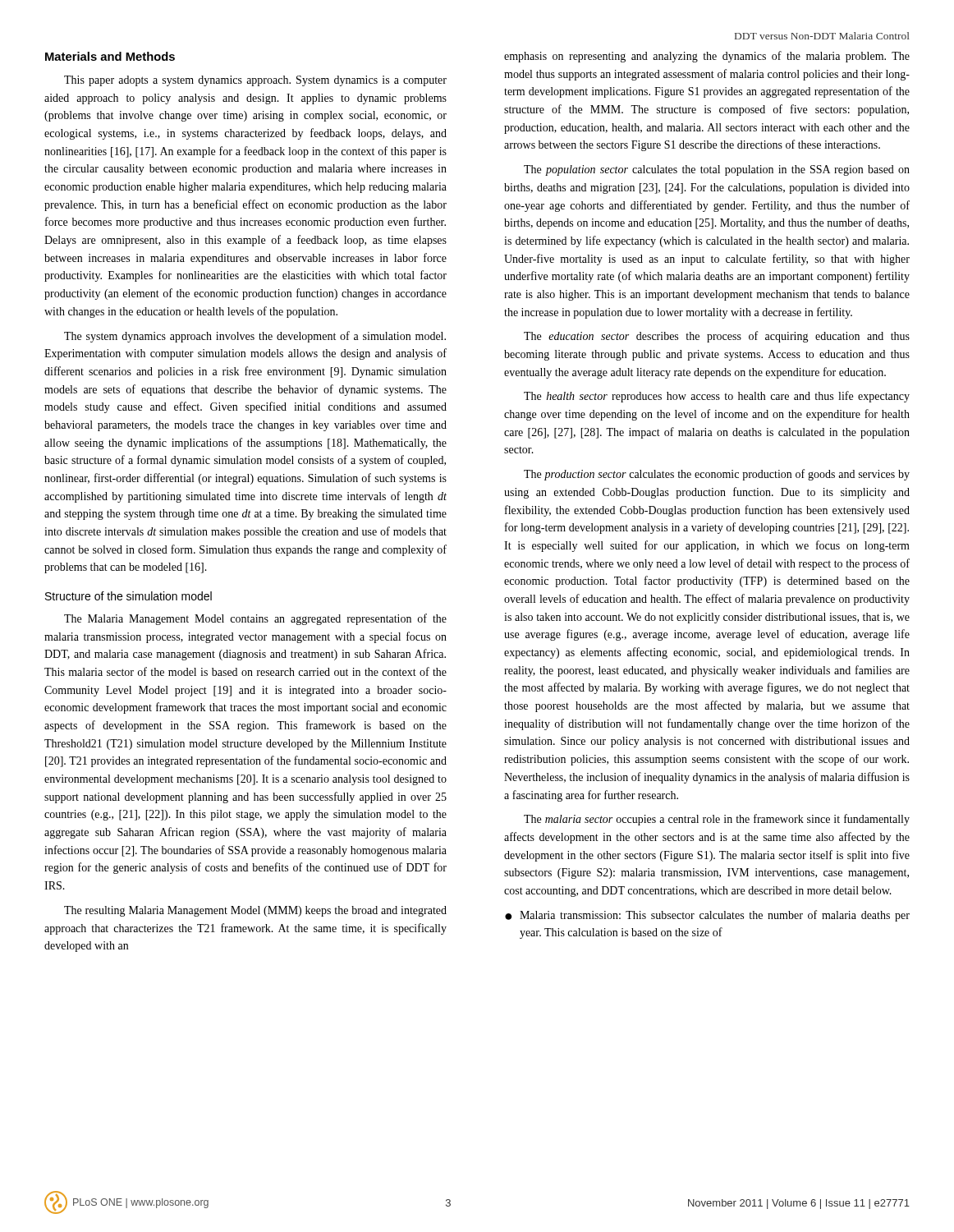Click on the text starting "This paper adopts a system dynamics approach. System"
This screenshot has width=954, height=1232.
(246, 196)
